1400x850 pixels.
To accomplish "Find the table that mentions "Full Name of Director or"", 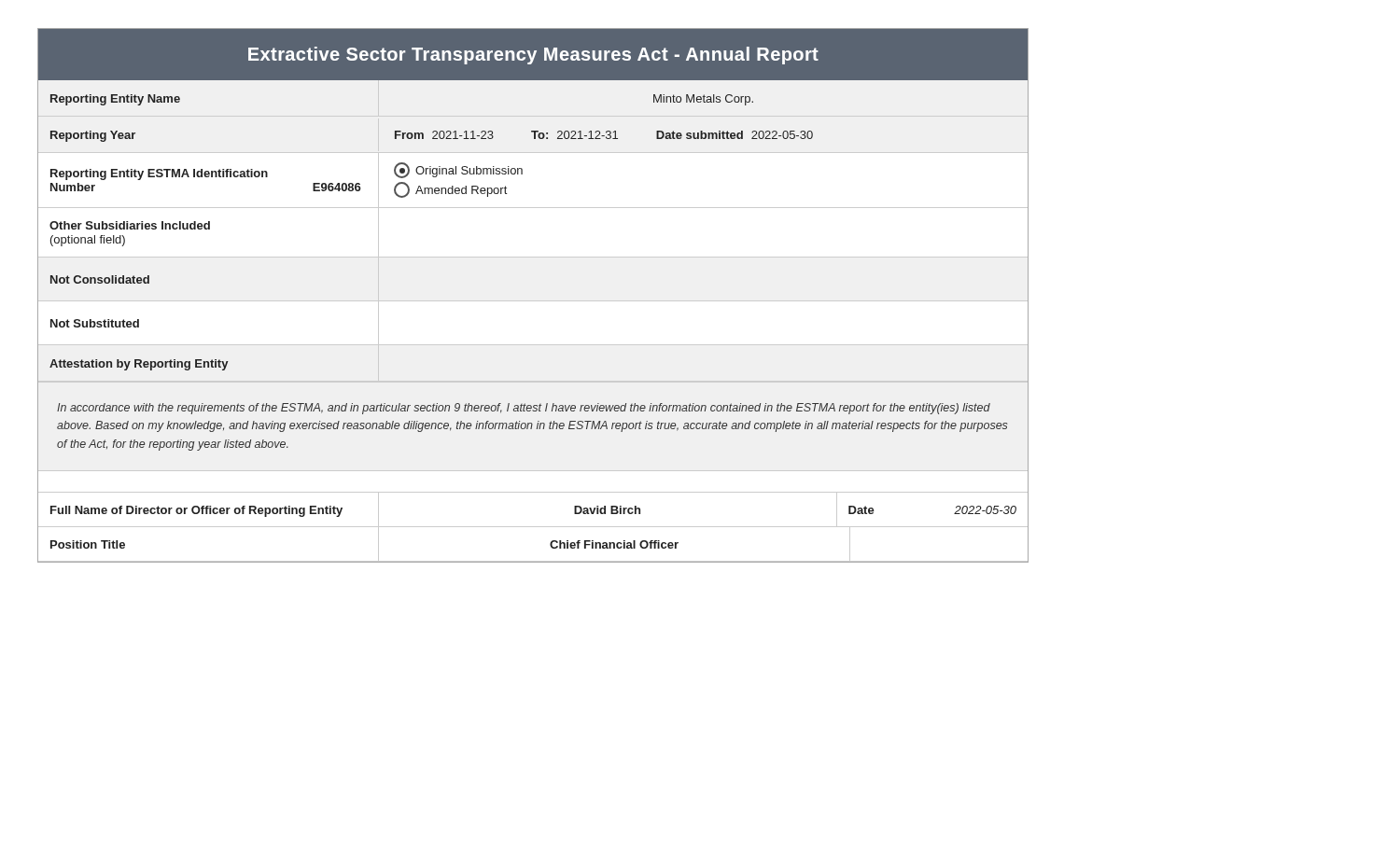I will 533,527.
